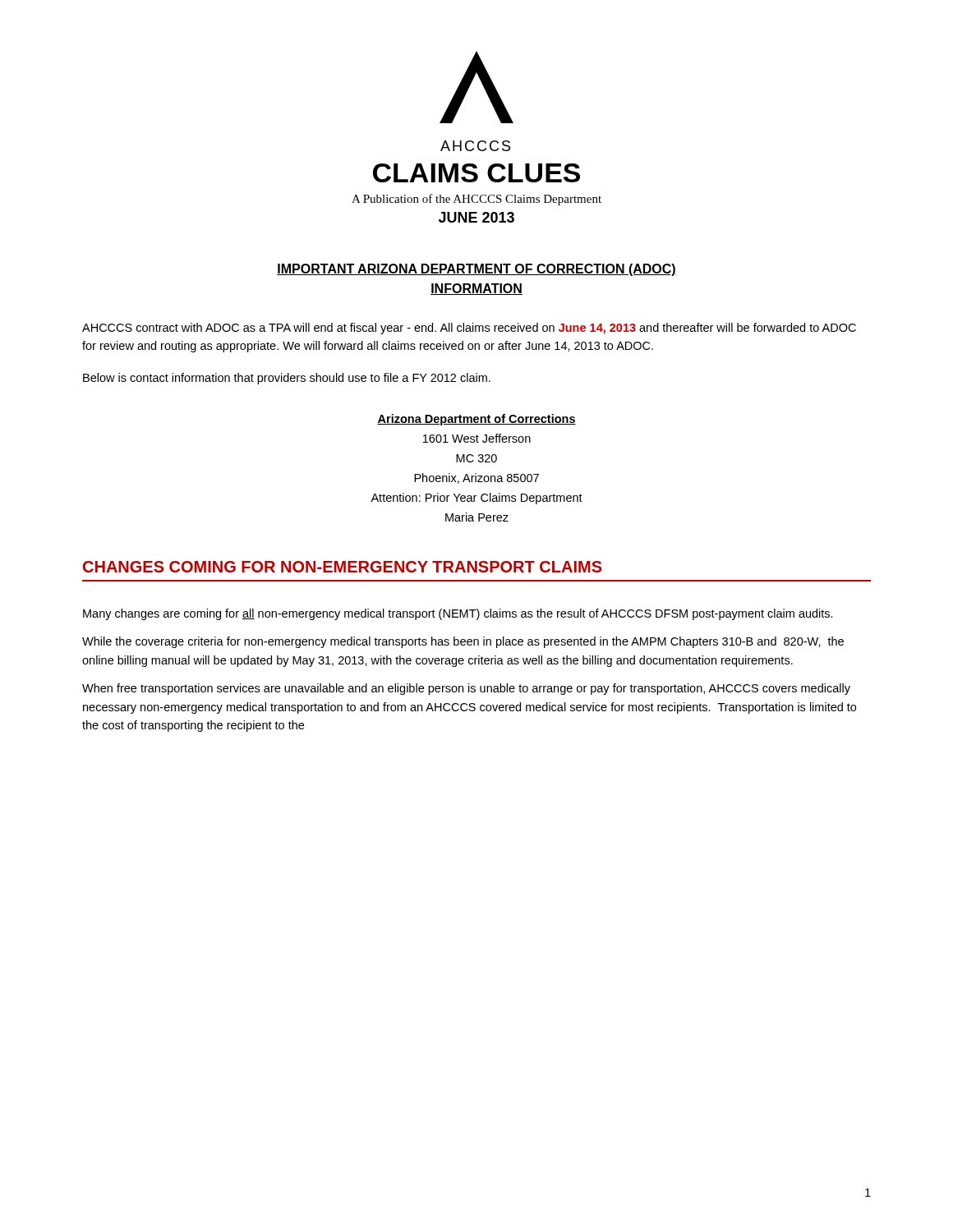This screenshot has width=953, height=1232.
Task: Select the text block that says "AHCCCS contract with ADOC"
Action: click(469, 337)
